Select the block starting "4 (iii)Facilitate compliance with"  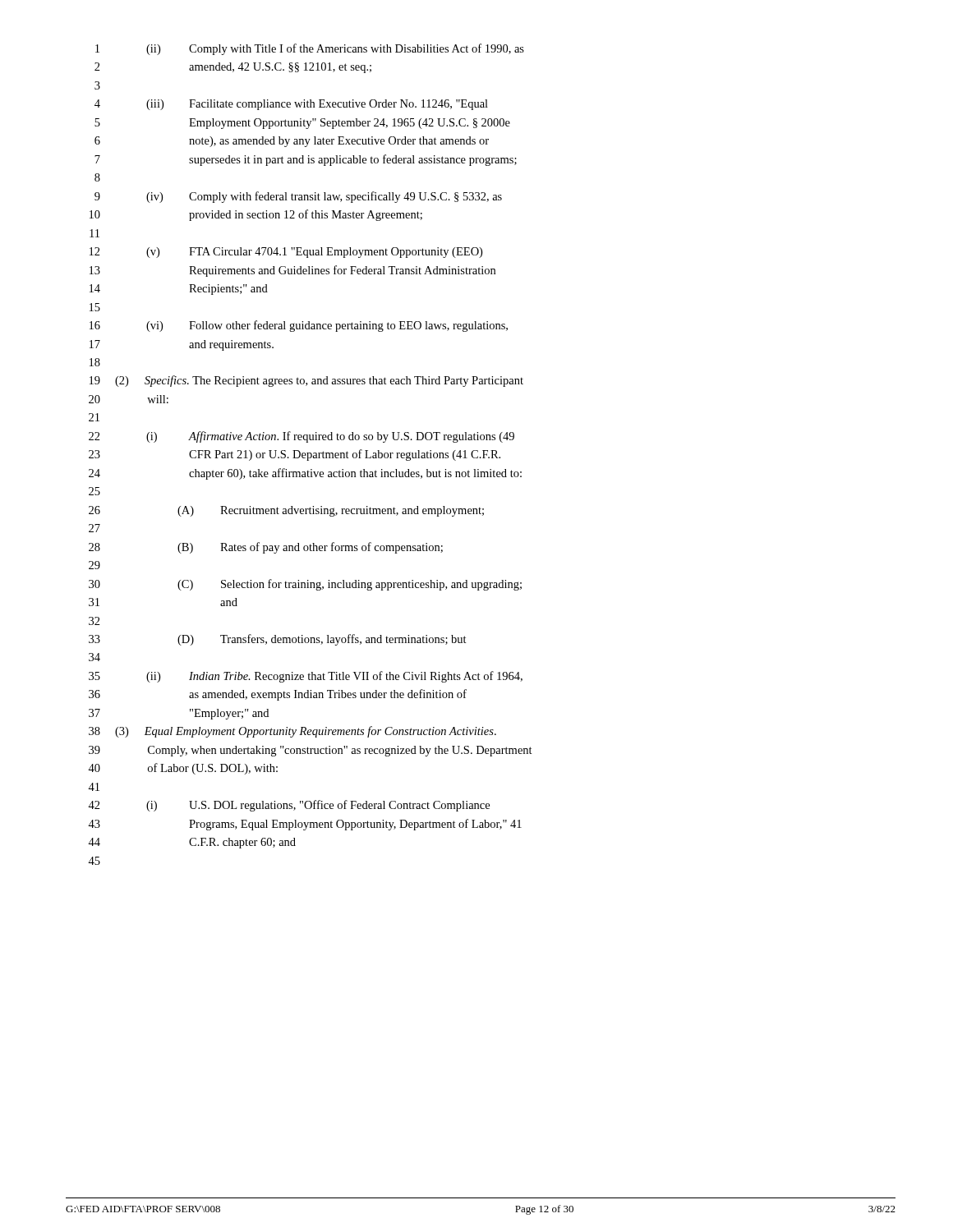pos(481,141)
